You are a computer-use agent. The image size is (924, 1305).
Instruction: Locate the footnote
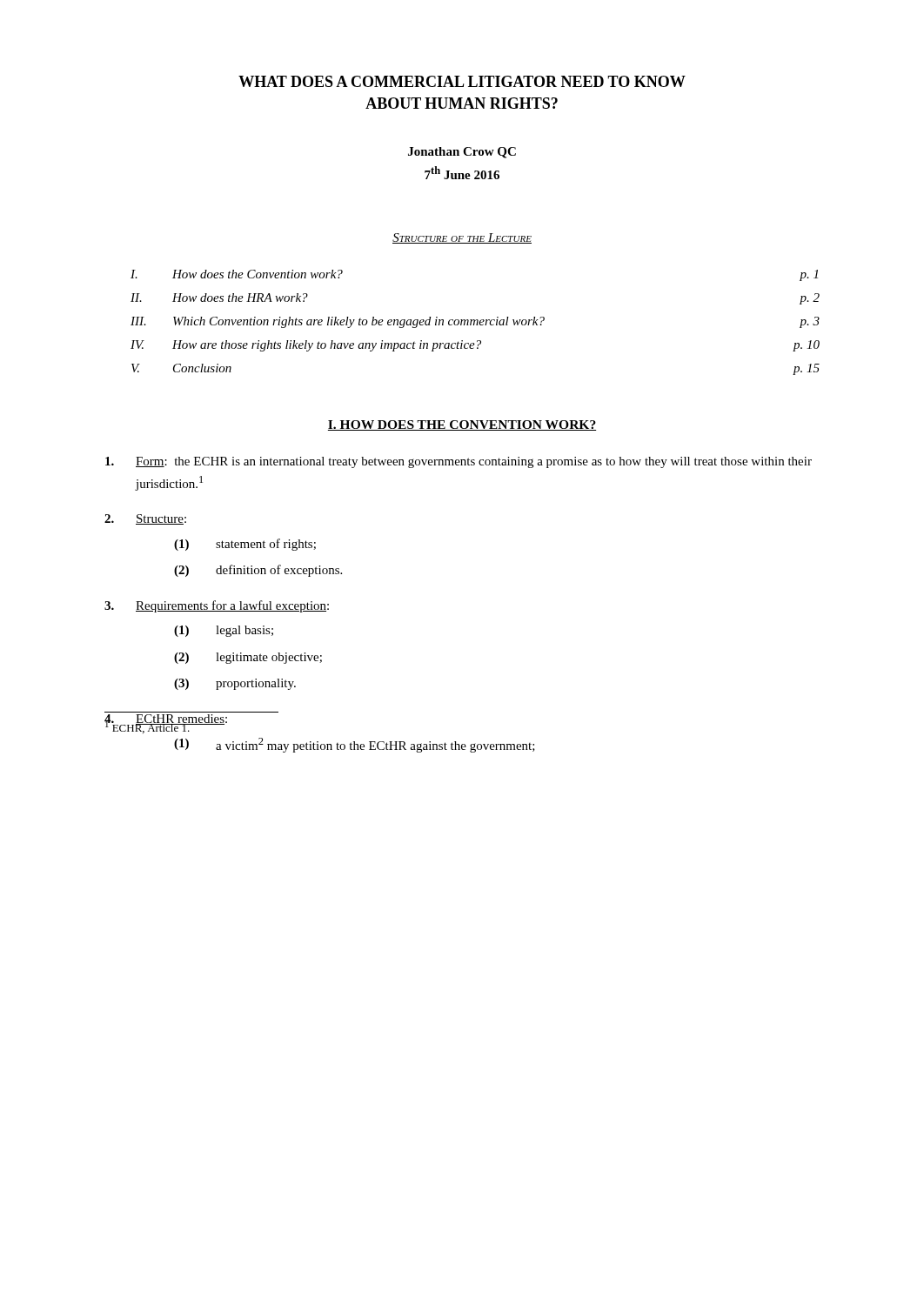(x=147, y=727)
